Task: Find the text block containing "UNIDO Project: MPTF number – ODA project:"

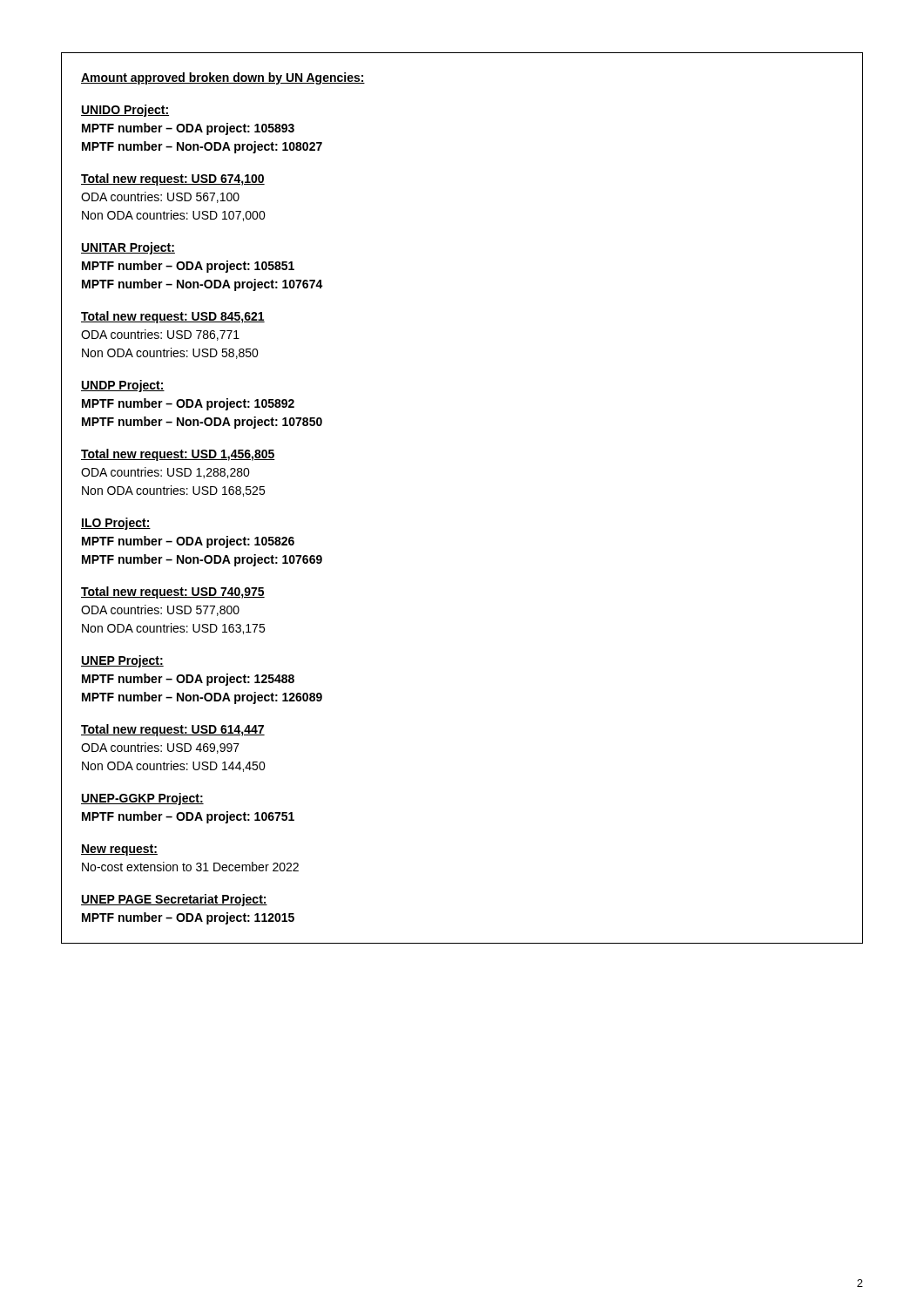Action: click(125, 111)
